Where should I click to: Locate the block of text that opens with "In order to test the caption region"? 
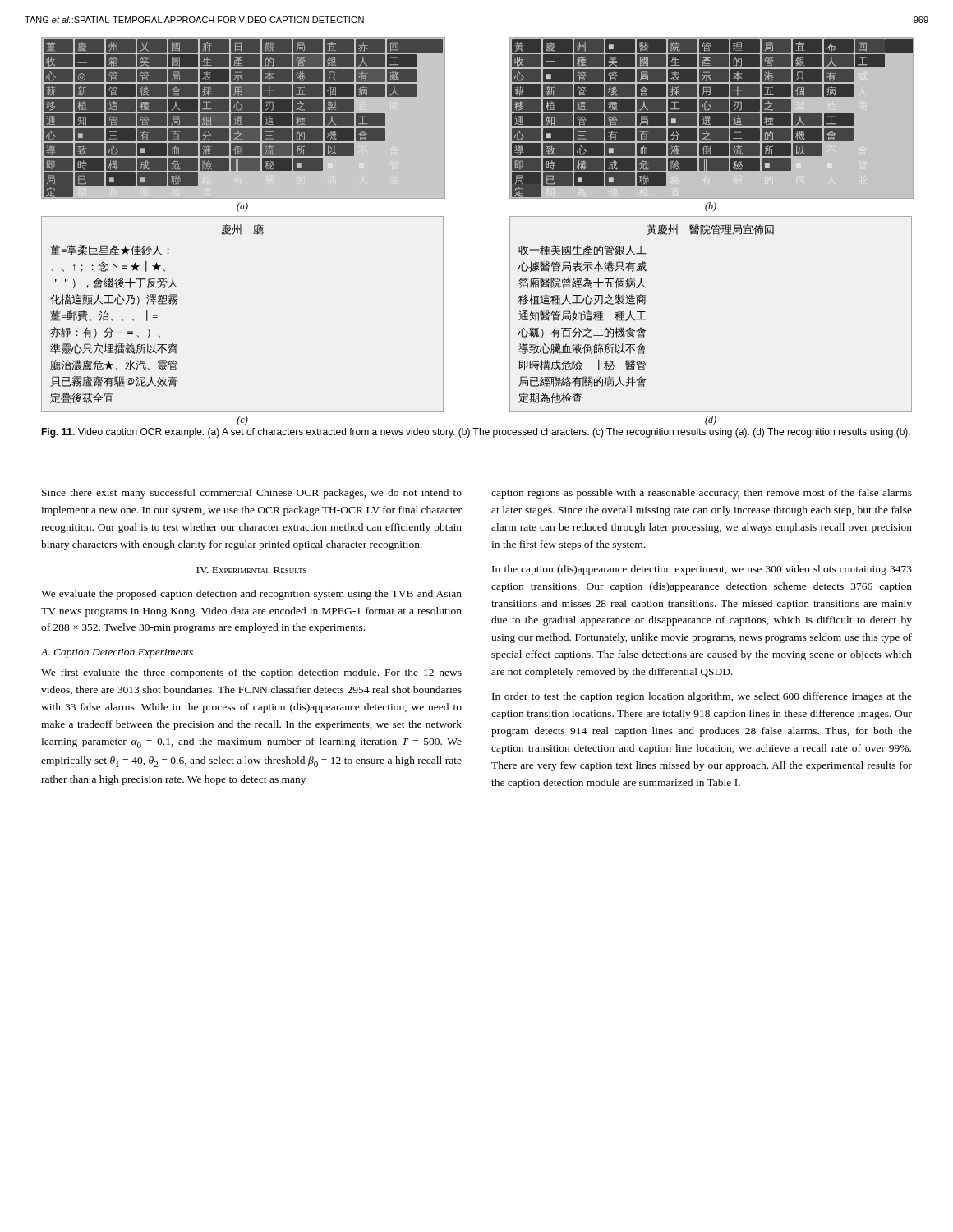(x=702, y=739)
